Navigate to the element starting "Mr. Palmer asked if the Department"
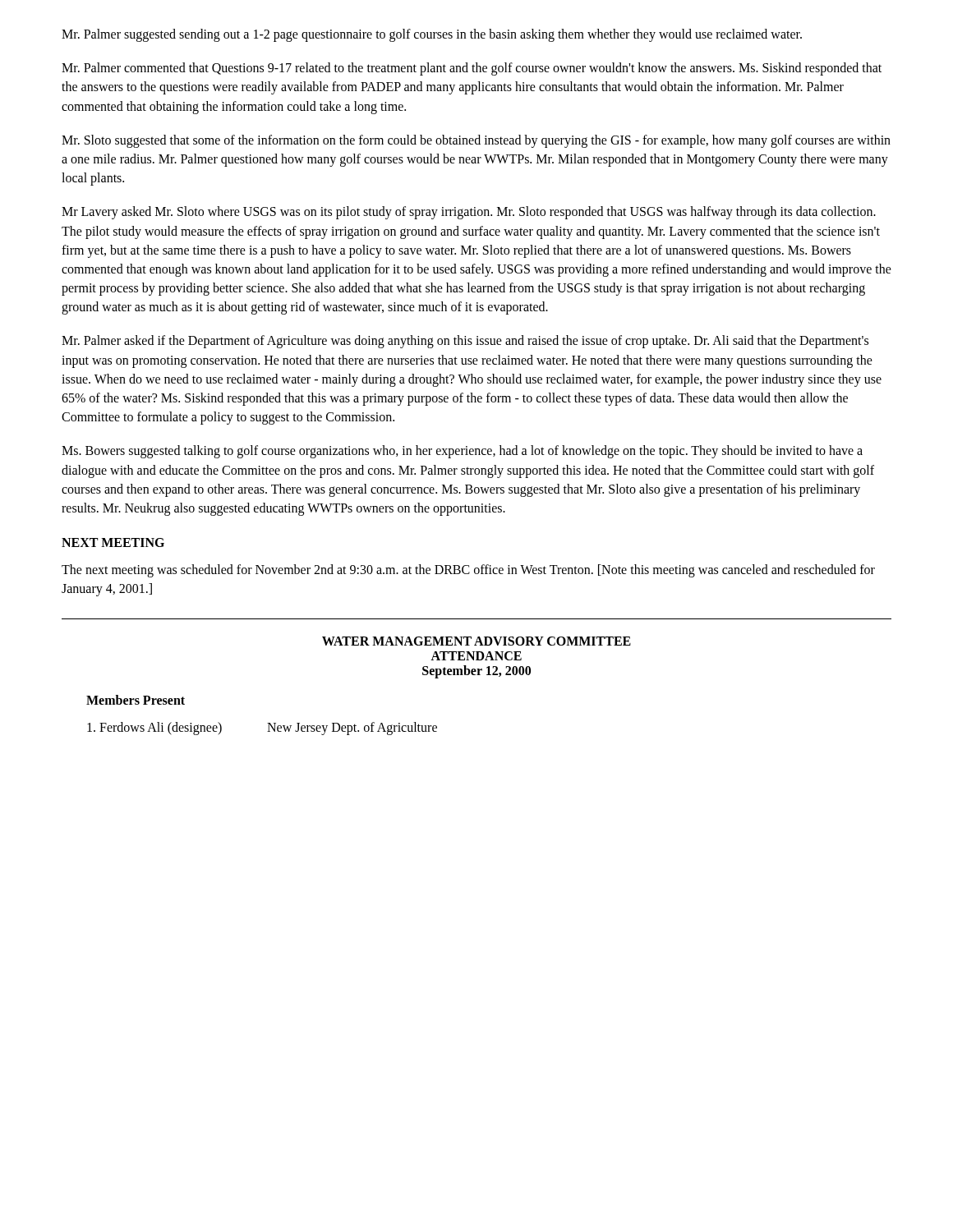953x1232 pixels. coord(472,379)
